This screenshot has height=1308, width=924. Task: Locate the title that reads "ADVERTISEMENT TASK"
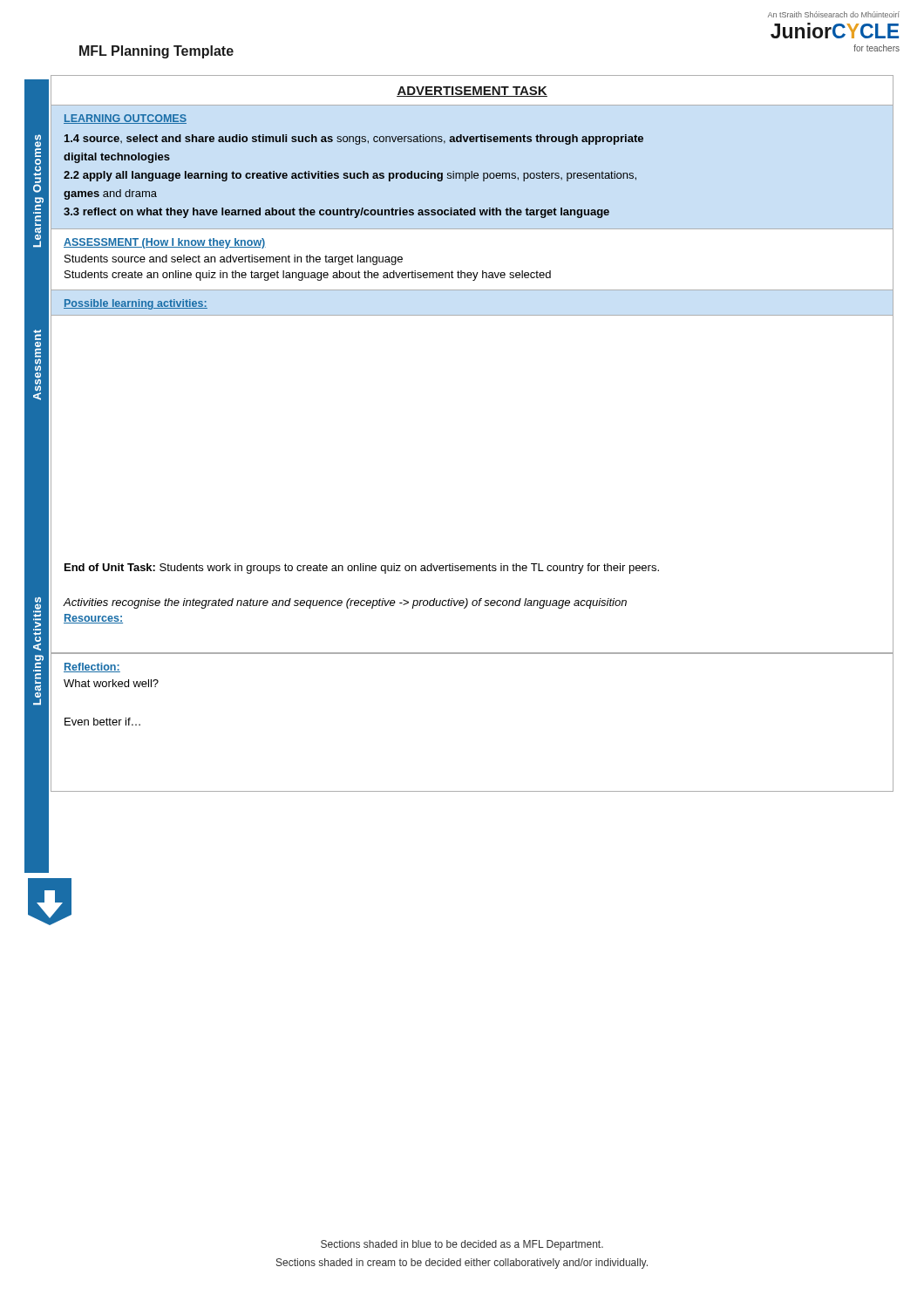pos(472,90)
